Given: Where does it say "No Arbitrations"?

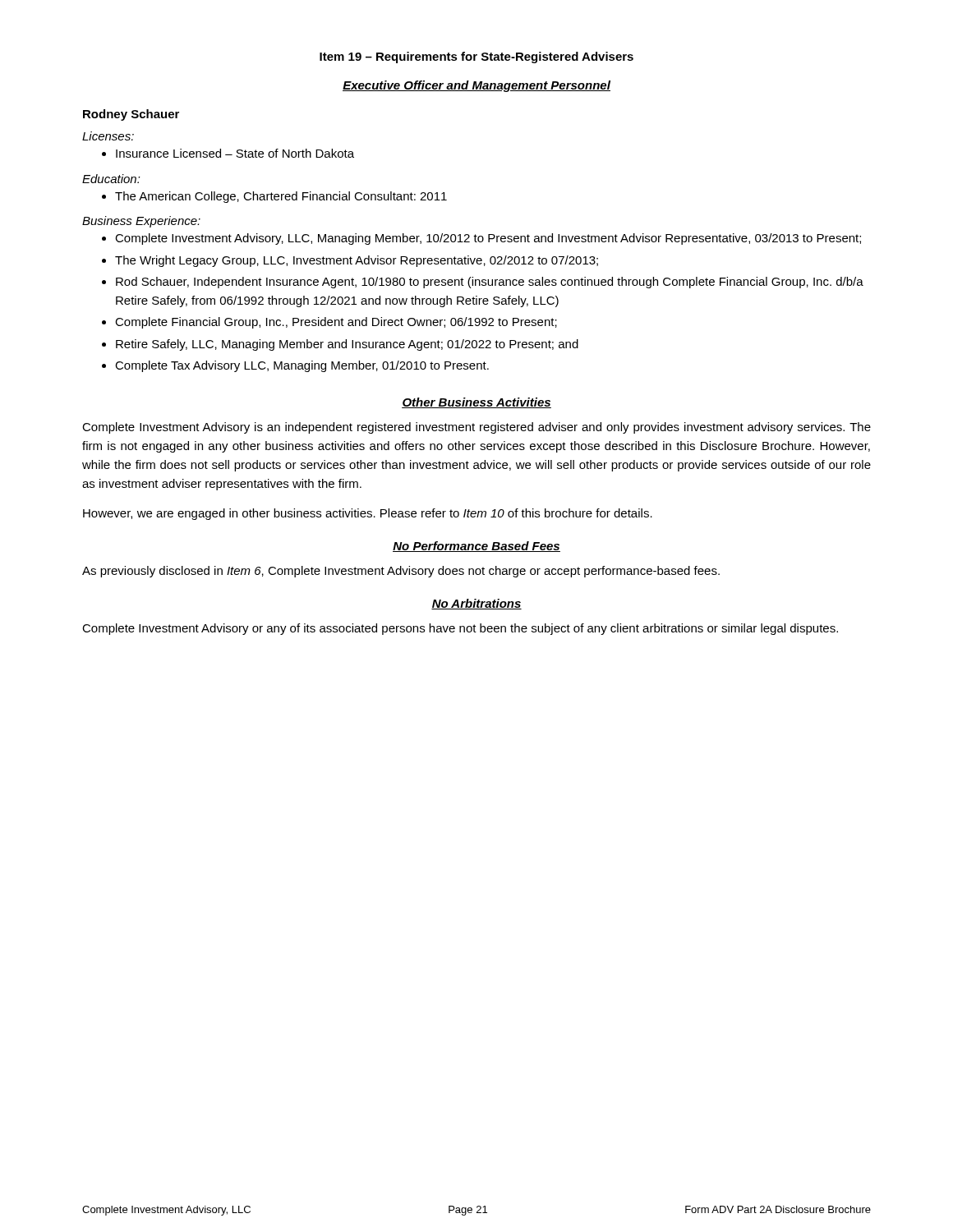Looking at the screenshot, I should point(476,603).
